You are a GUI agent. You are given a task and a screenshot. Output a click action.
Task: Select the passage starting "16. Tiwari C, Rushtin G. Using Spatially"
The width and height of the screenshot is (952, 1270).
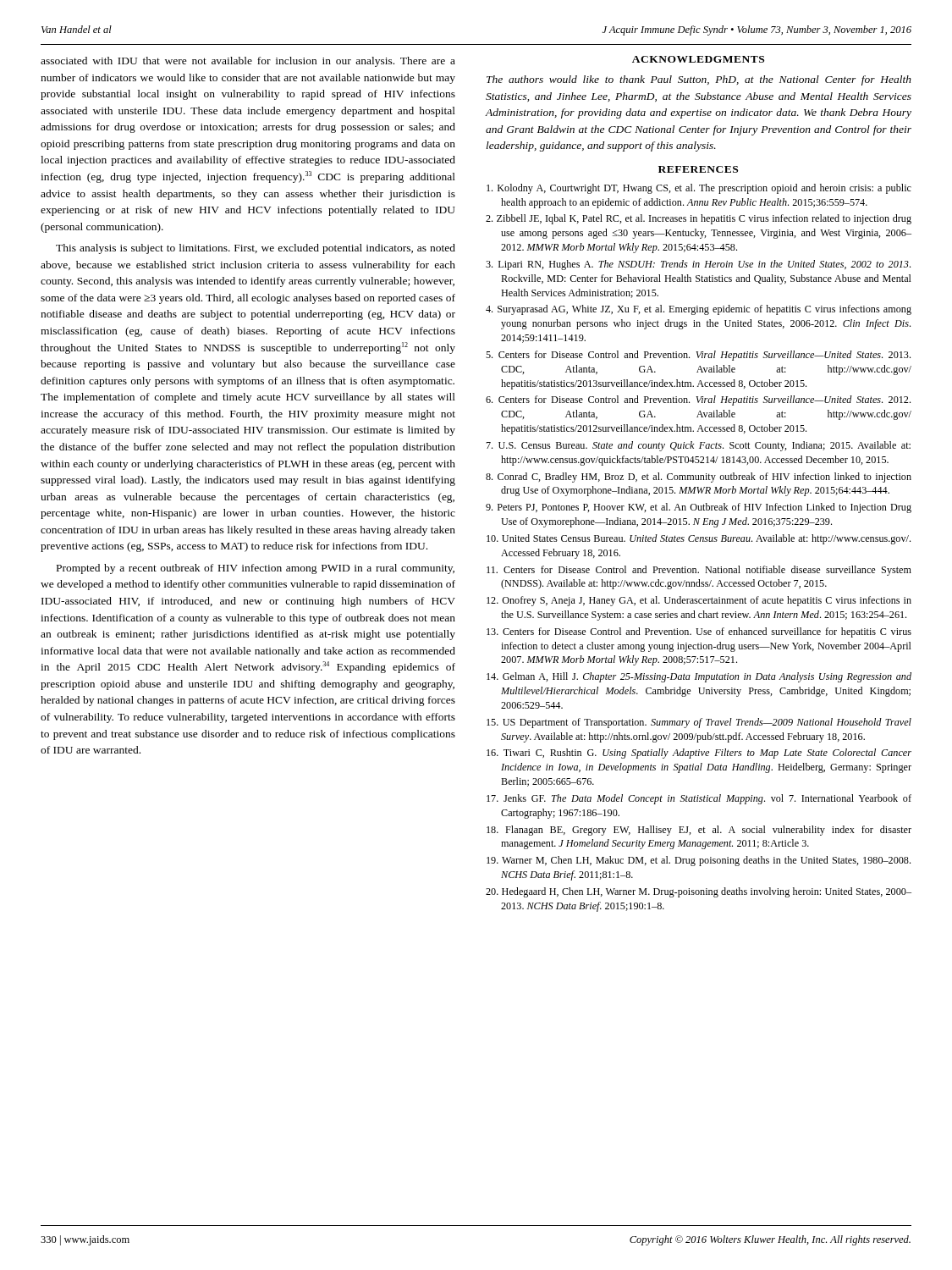(x=699, y=767)
